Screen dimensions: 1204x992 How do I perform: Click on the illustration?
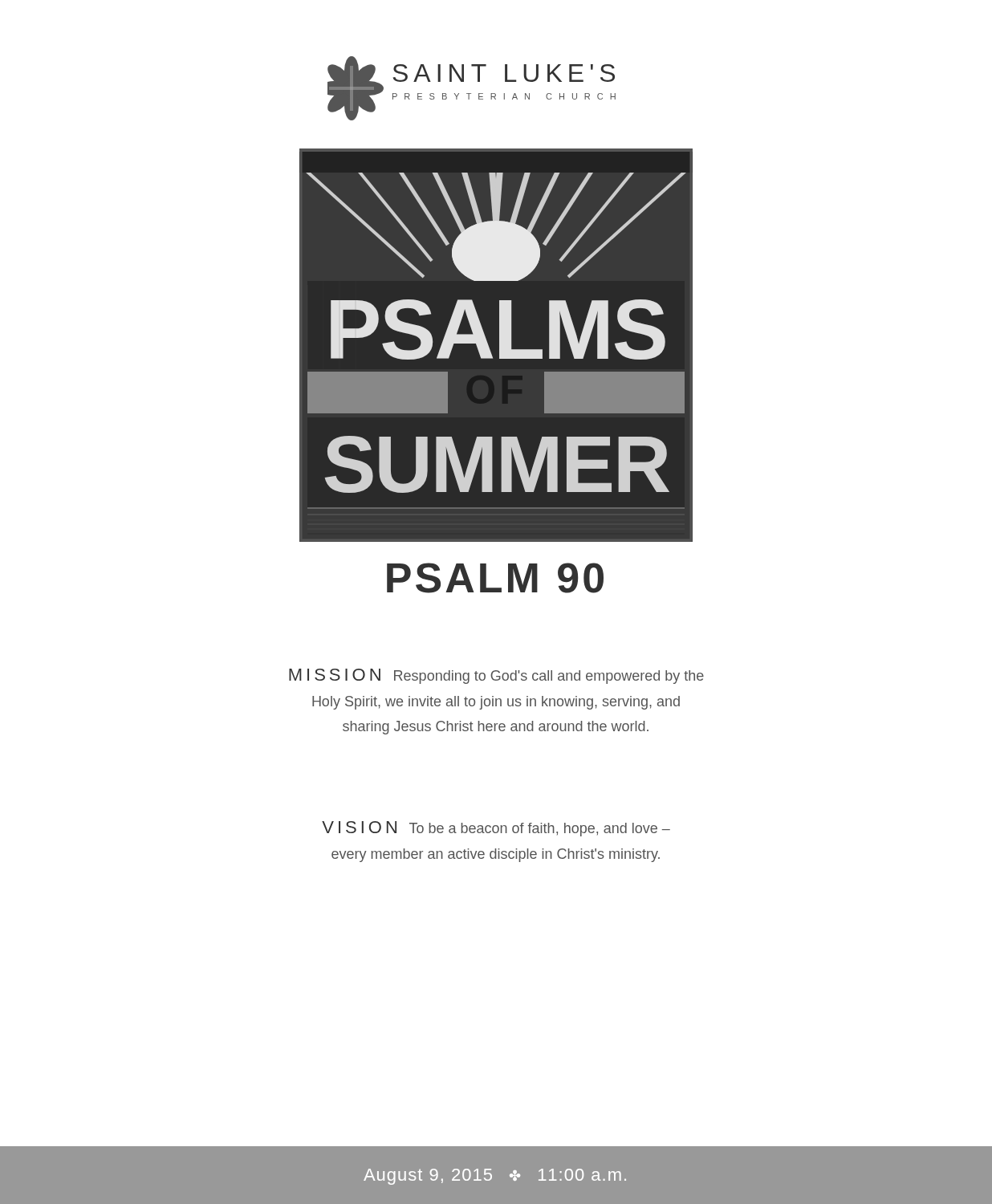click(496, 345)
